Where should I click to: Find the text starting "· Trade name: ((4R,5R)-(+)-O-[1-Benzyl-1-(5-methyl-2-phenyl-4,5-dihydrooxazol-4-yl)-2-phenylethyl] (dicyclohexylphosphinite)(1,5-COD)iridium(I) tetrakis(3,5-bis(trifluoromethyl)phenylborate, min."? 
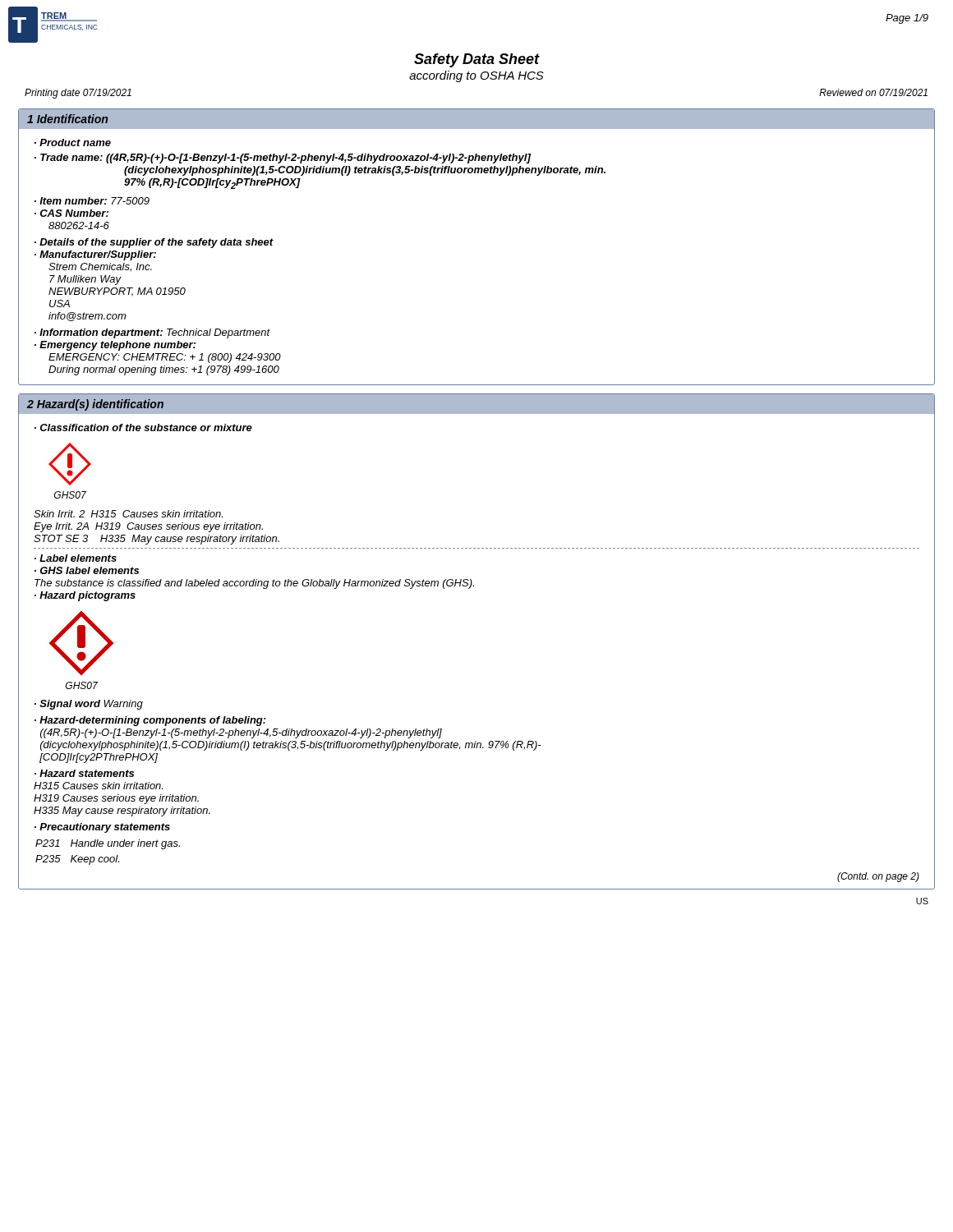[x=320, y=171]
